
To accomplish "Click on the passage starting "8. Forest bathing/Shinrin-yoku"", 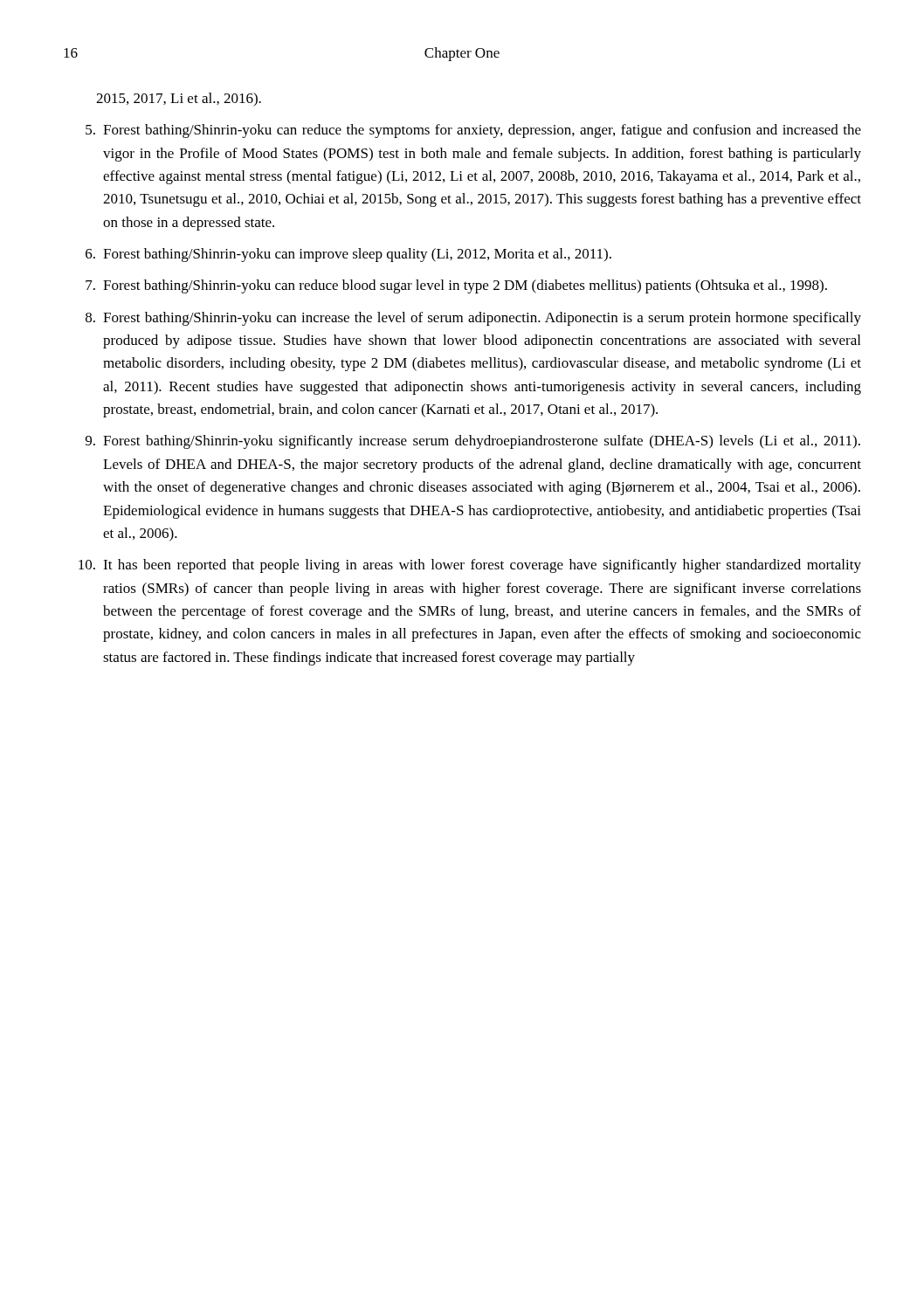I will pyautogui.click(x=462, y=364).
